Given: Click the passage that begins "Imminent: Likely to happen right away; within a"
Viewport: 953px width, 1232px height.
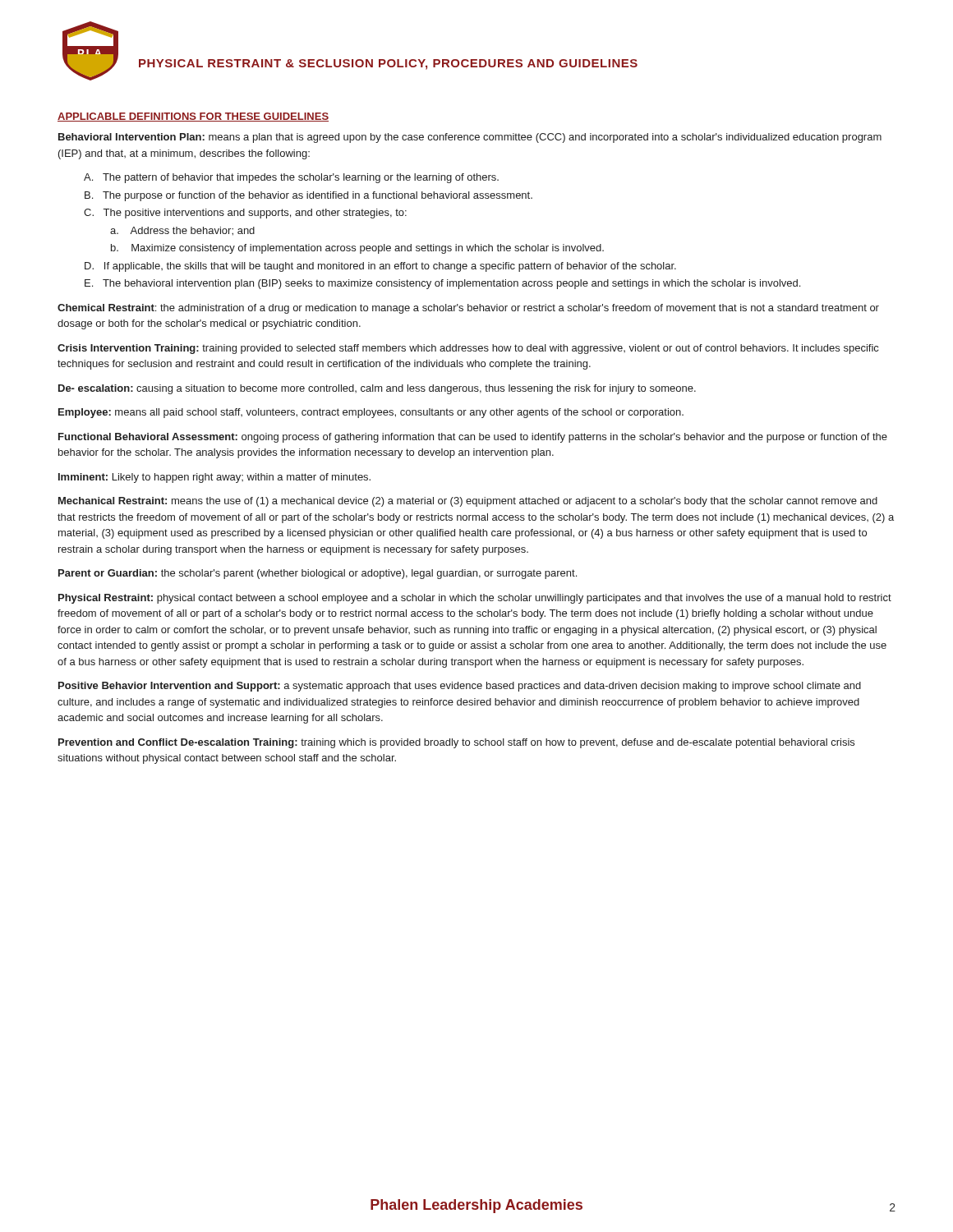Looking at the screenshot, I should (215, 476).
